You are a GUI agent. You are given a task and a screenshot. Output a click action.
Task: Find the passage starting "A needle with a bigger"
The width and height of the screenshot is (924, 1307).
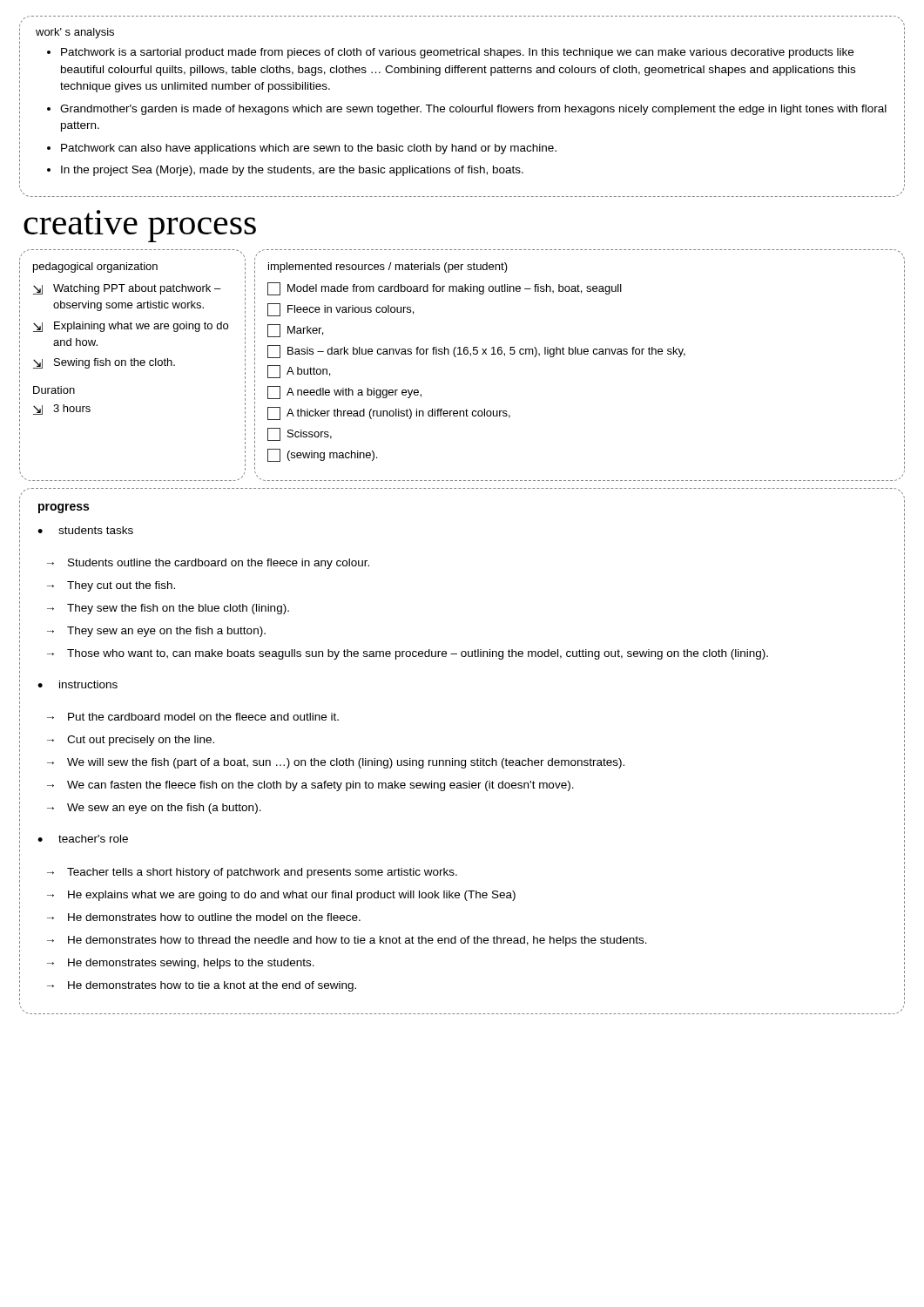click(345, 392)
